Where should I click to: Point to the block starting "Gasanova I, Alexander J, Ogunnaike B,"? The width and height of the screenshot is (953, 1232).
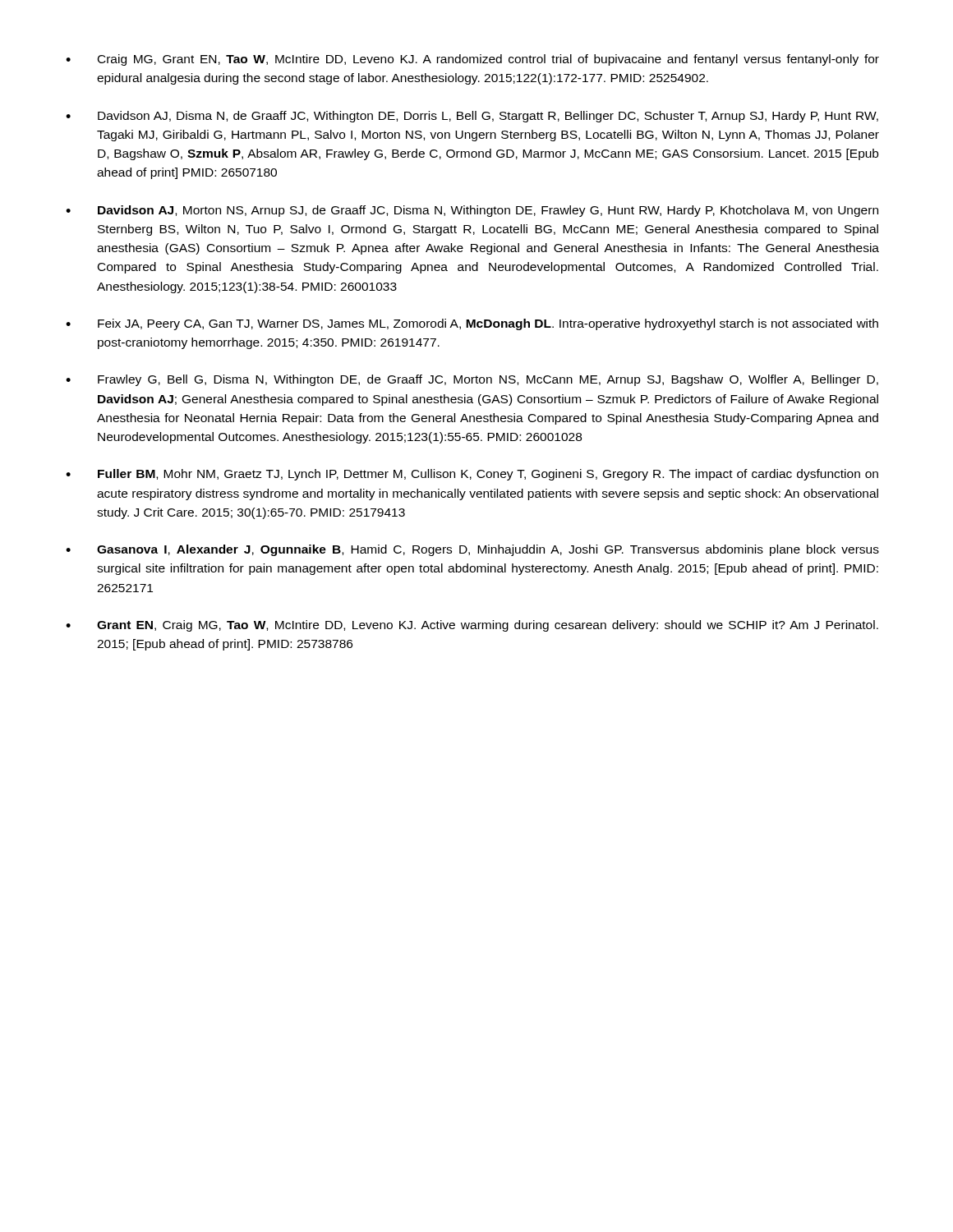(x=488, y=568)
